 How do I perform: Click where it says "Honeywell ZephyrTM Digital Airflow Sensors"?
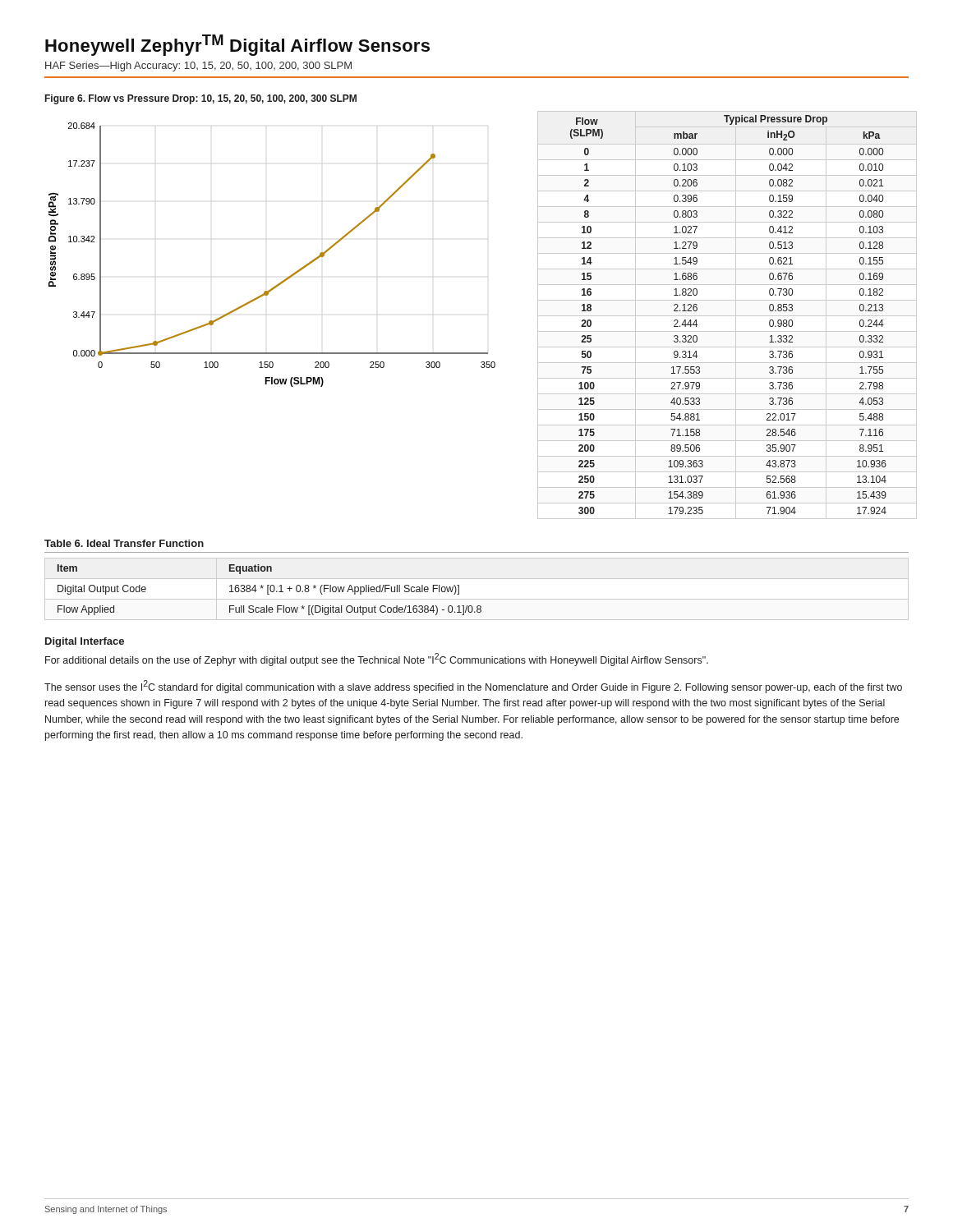pos(237,44)
